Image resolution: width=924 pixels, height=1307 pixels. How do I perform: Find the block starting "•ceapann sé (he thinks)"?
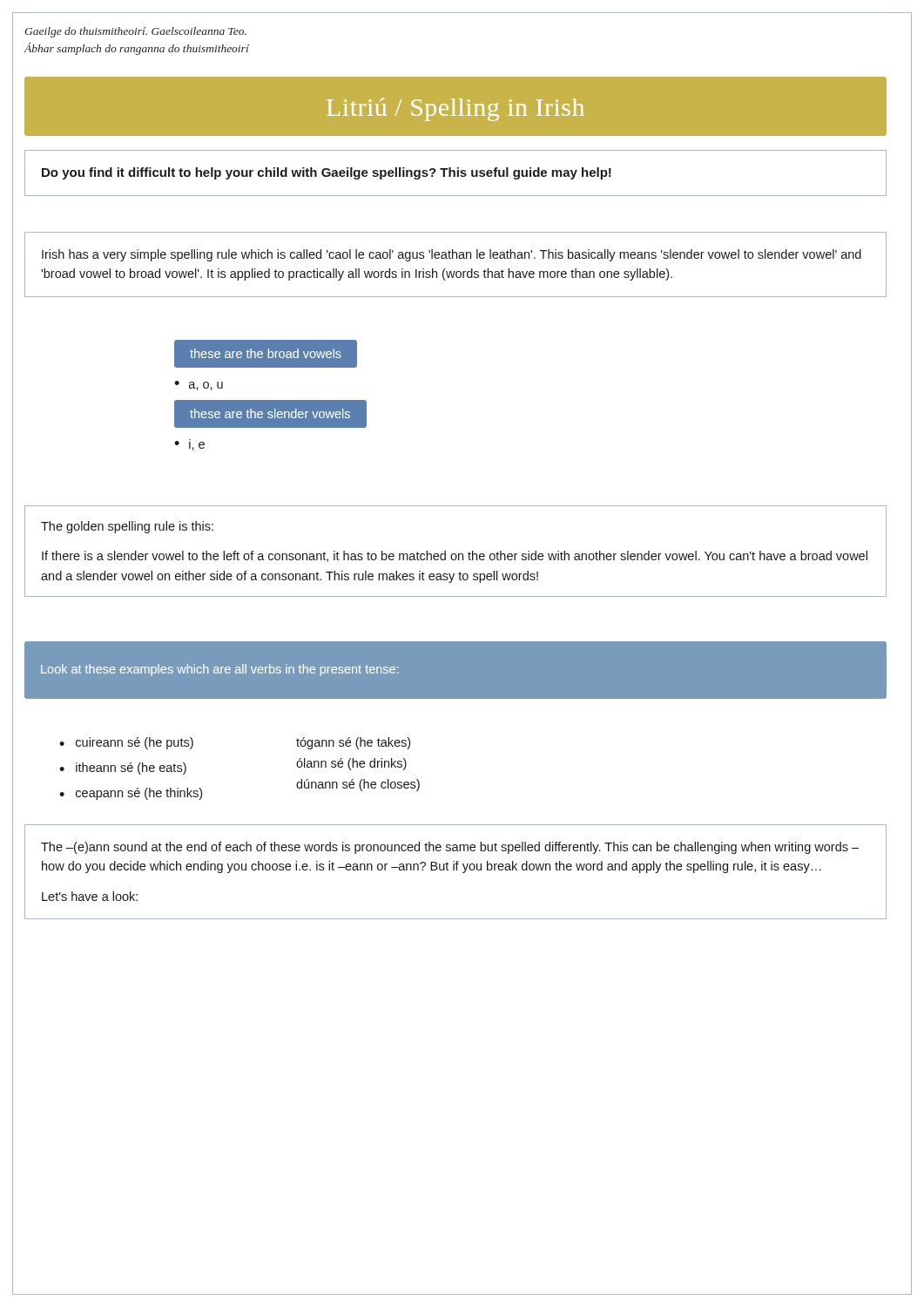(131, 795)
